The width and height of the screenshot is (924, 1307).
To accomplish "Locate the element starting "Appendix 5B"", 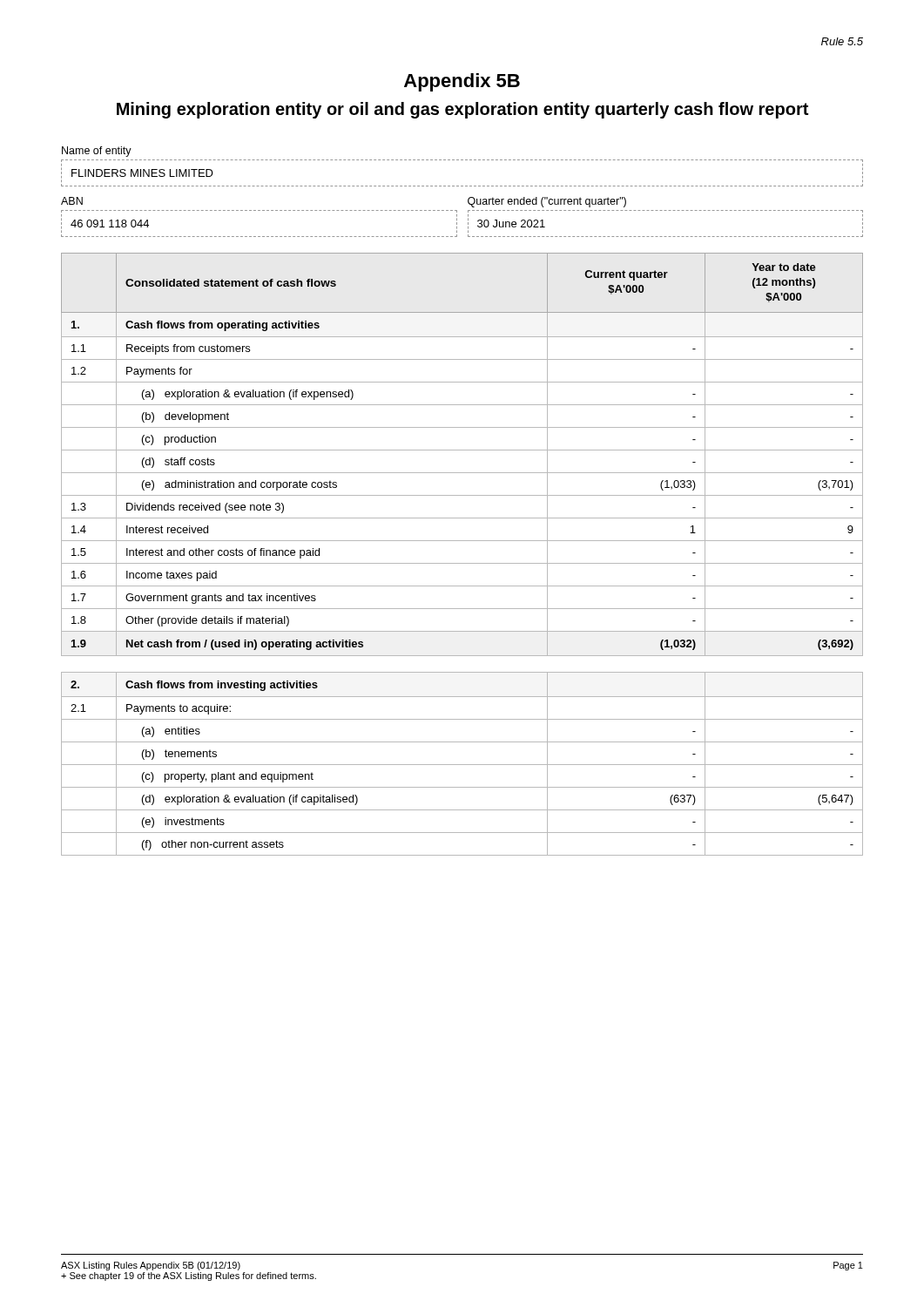I will (x=462, y=81).
